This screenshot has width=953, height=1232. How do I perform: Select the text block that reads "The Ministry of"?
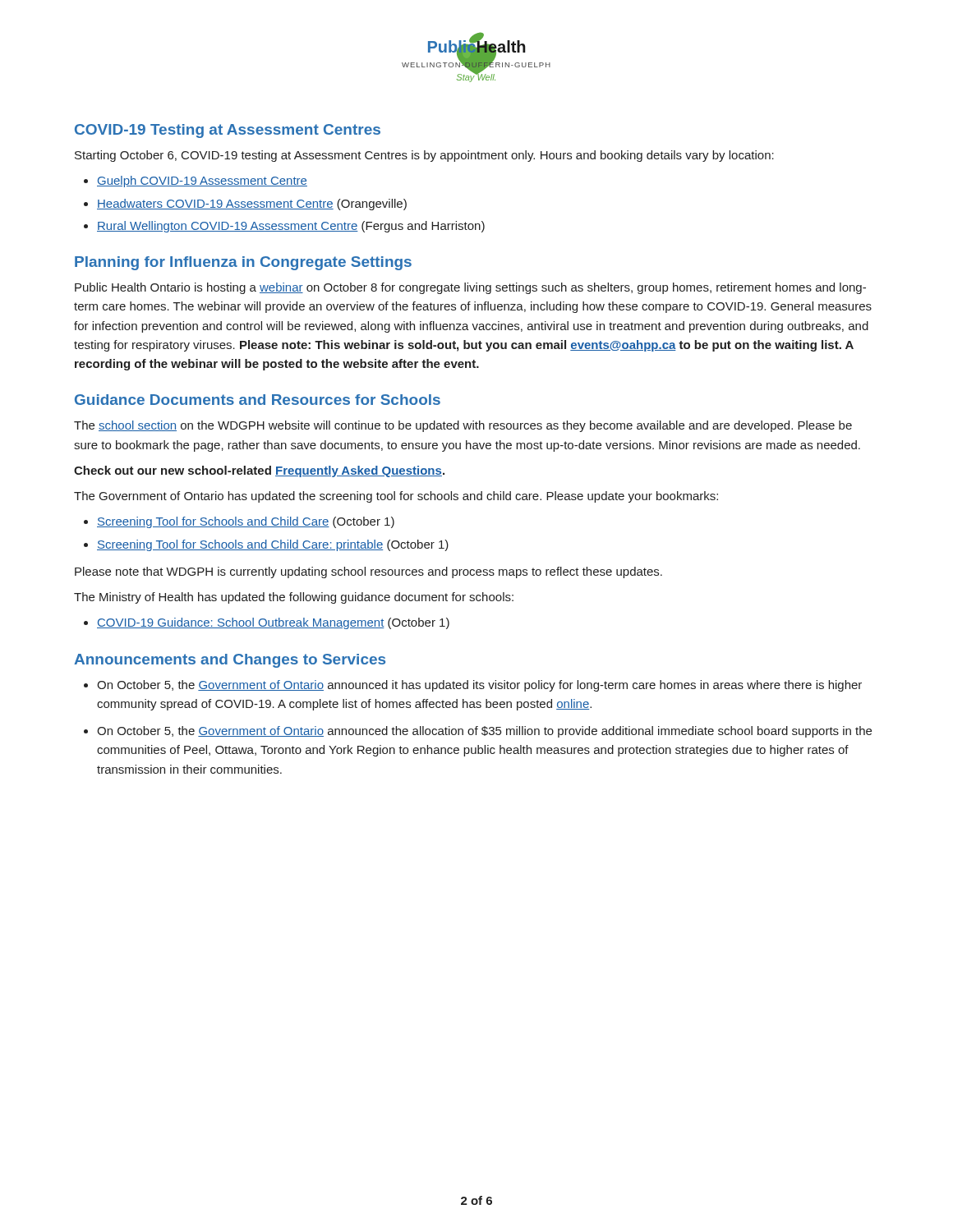pyautogui.click(x=294, y=597)
